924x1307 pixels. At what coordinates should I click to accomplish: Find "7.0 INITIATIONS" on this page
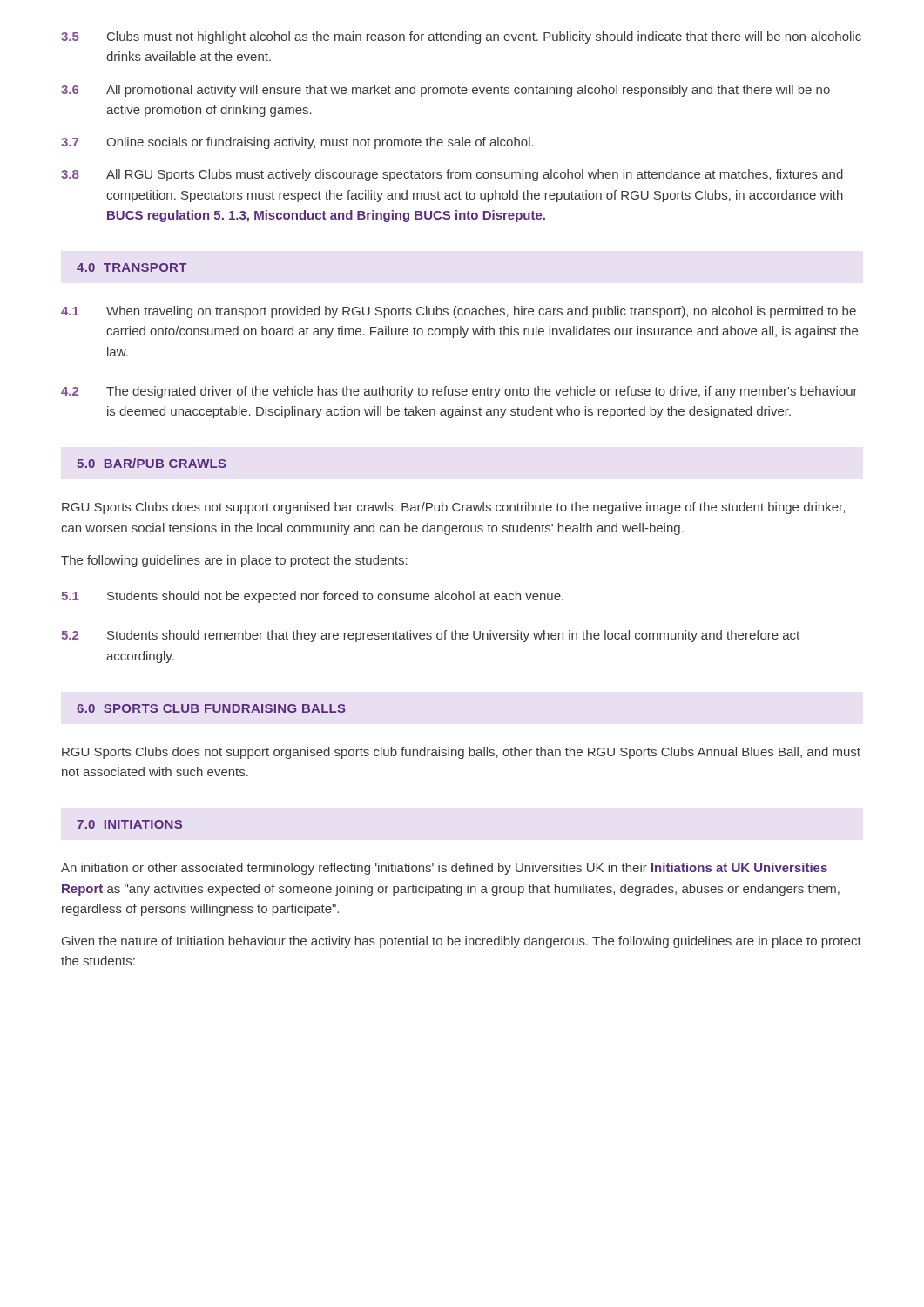130,824
